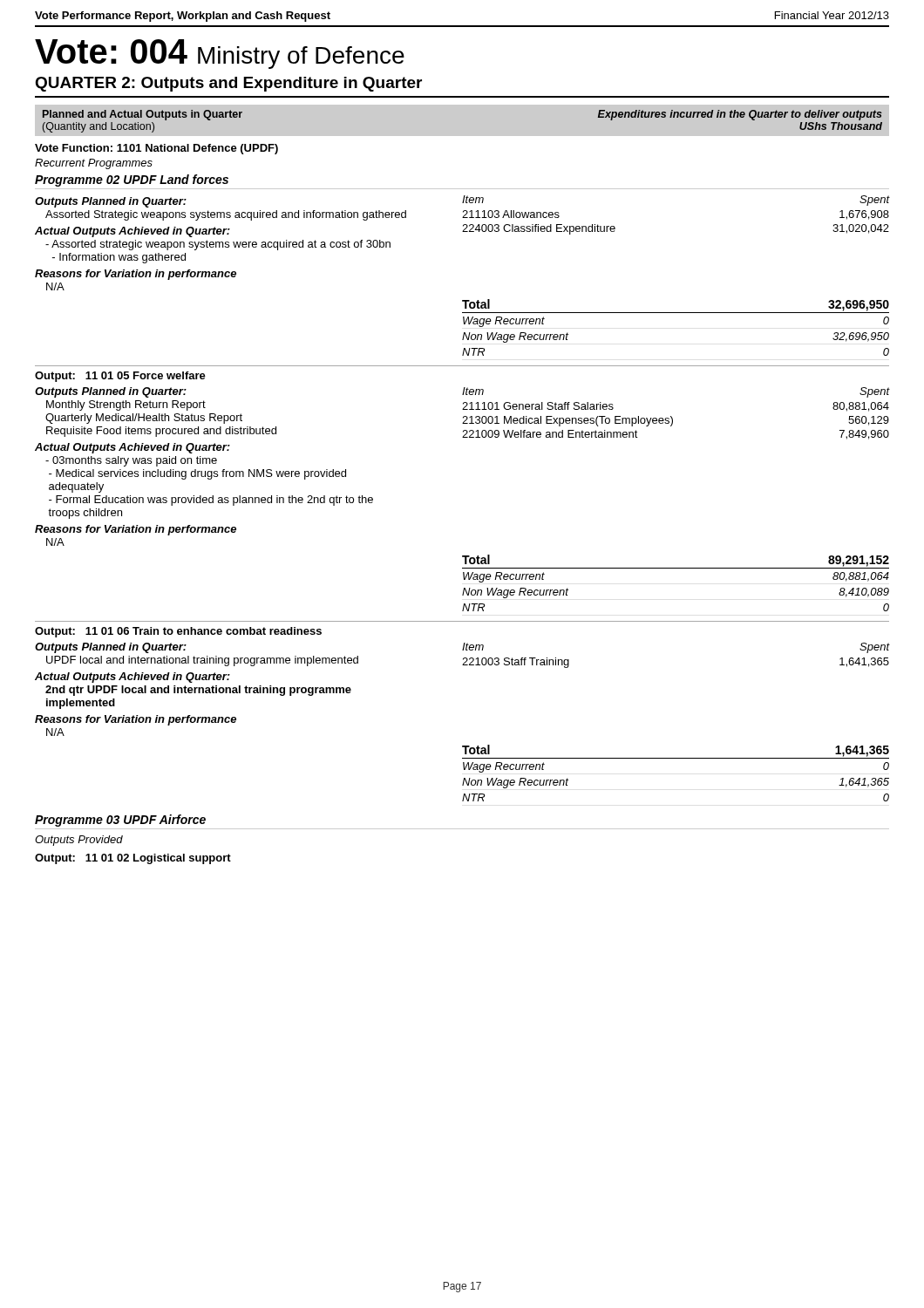Click where it says "Programme 03 UPDF Airforce"
The image size is (924, 1308).
(120, 820)
